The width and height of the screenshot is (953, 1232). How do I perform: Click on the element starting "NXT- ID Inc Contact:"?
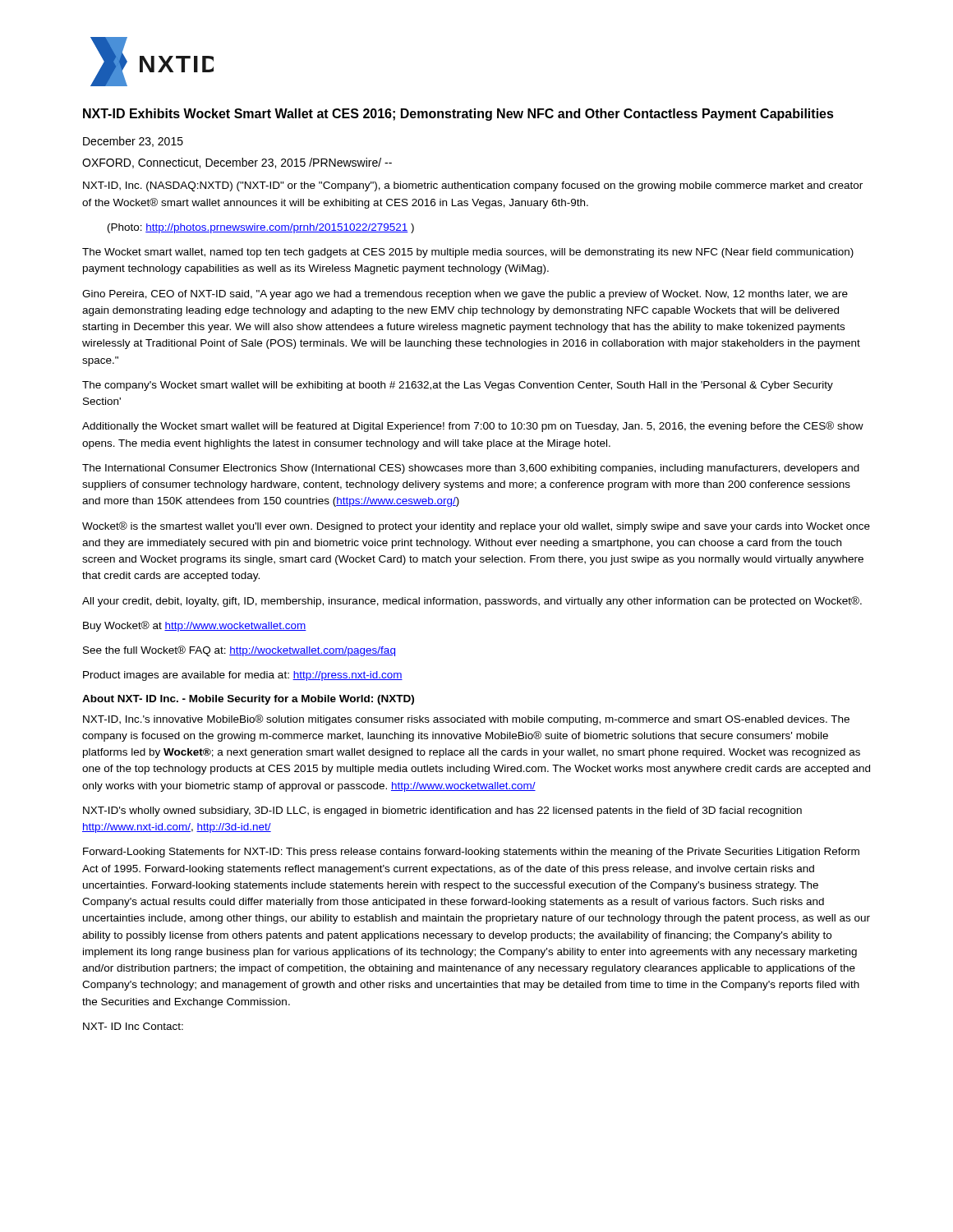coord(133,1026)
